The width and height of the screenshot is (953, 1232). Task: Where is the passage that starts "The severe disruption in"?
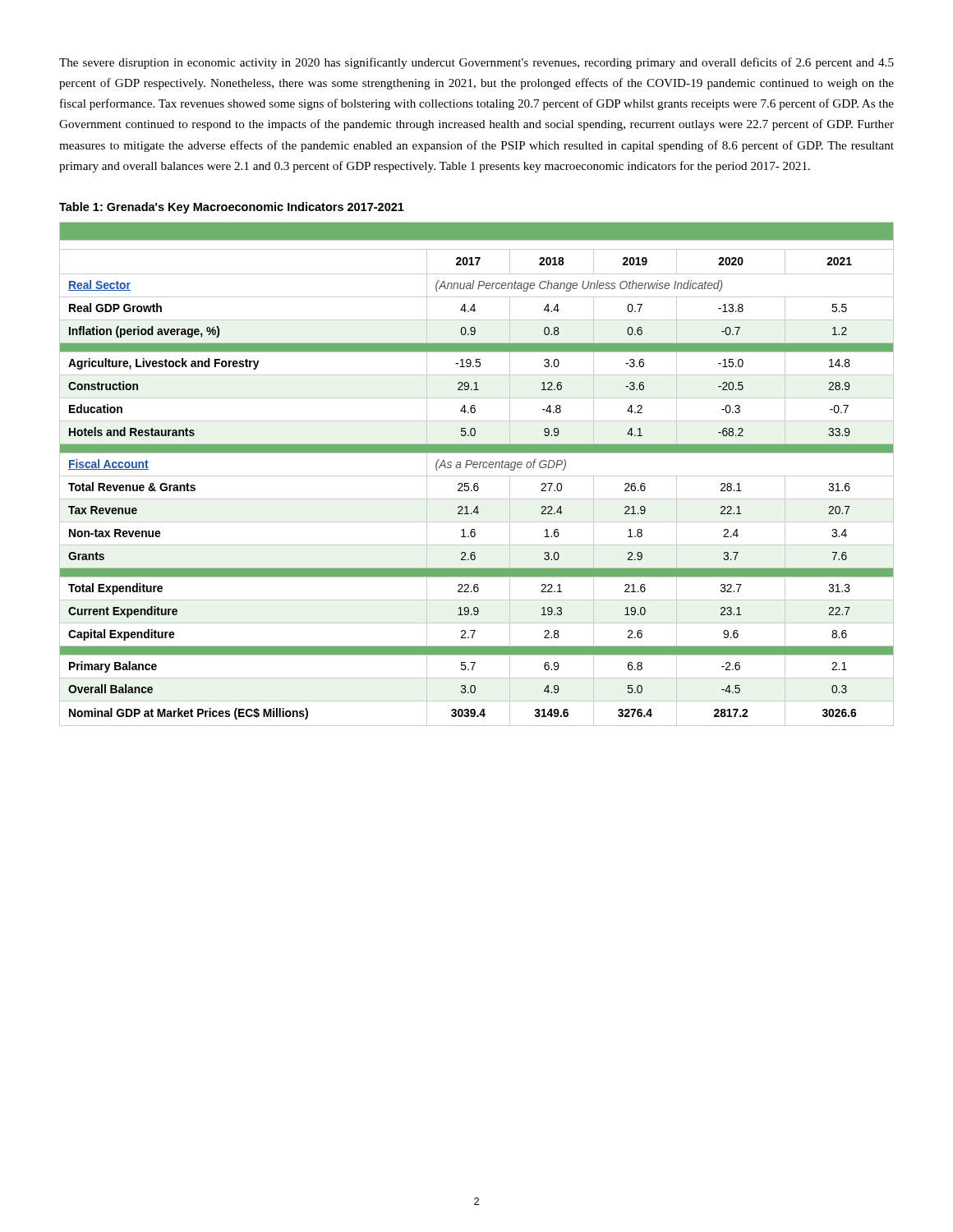[476, 114]
